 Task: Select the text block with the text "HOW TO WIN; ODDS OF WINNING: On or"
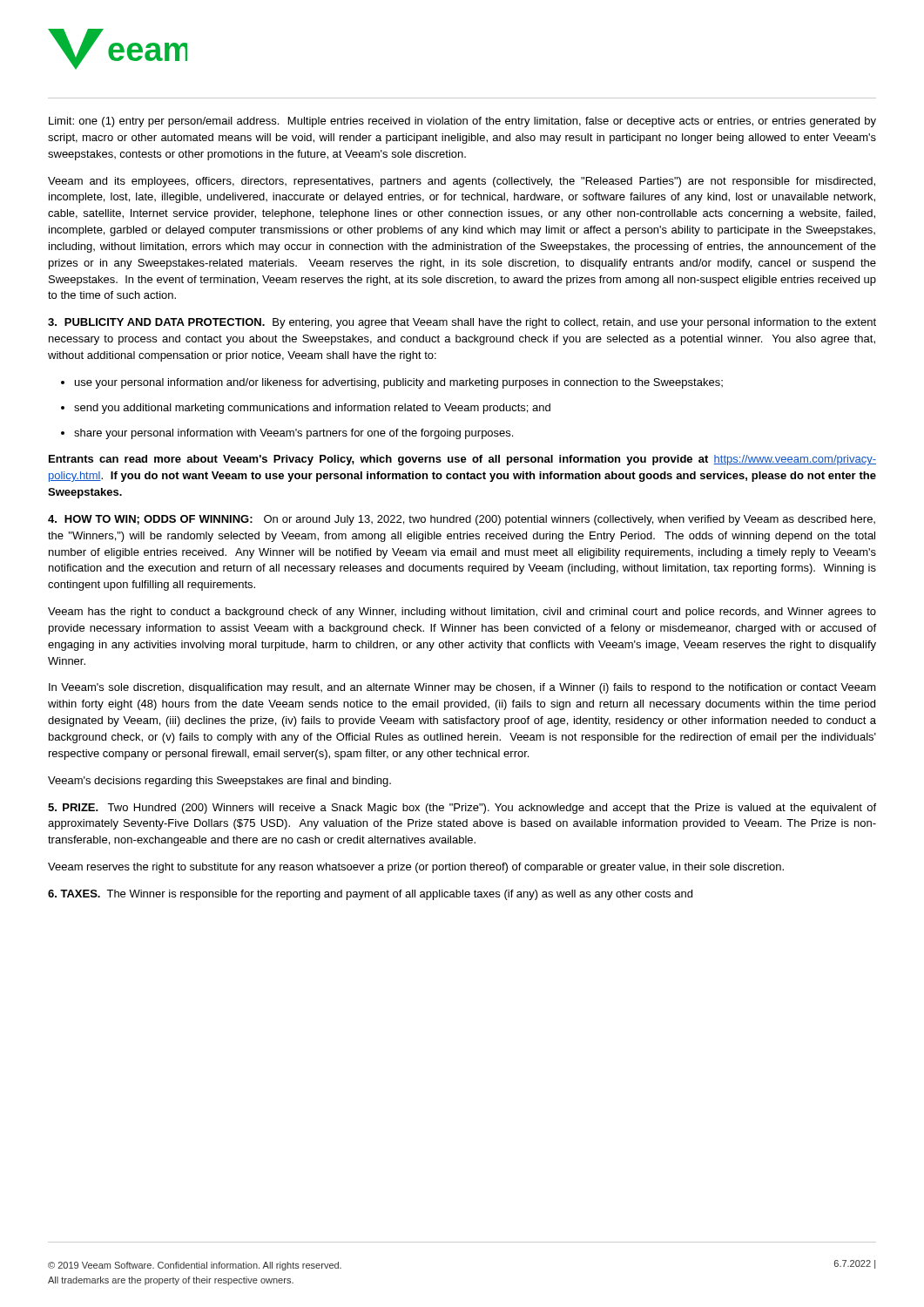pyautogui.click(x=462, y=552)
